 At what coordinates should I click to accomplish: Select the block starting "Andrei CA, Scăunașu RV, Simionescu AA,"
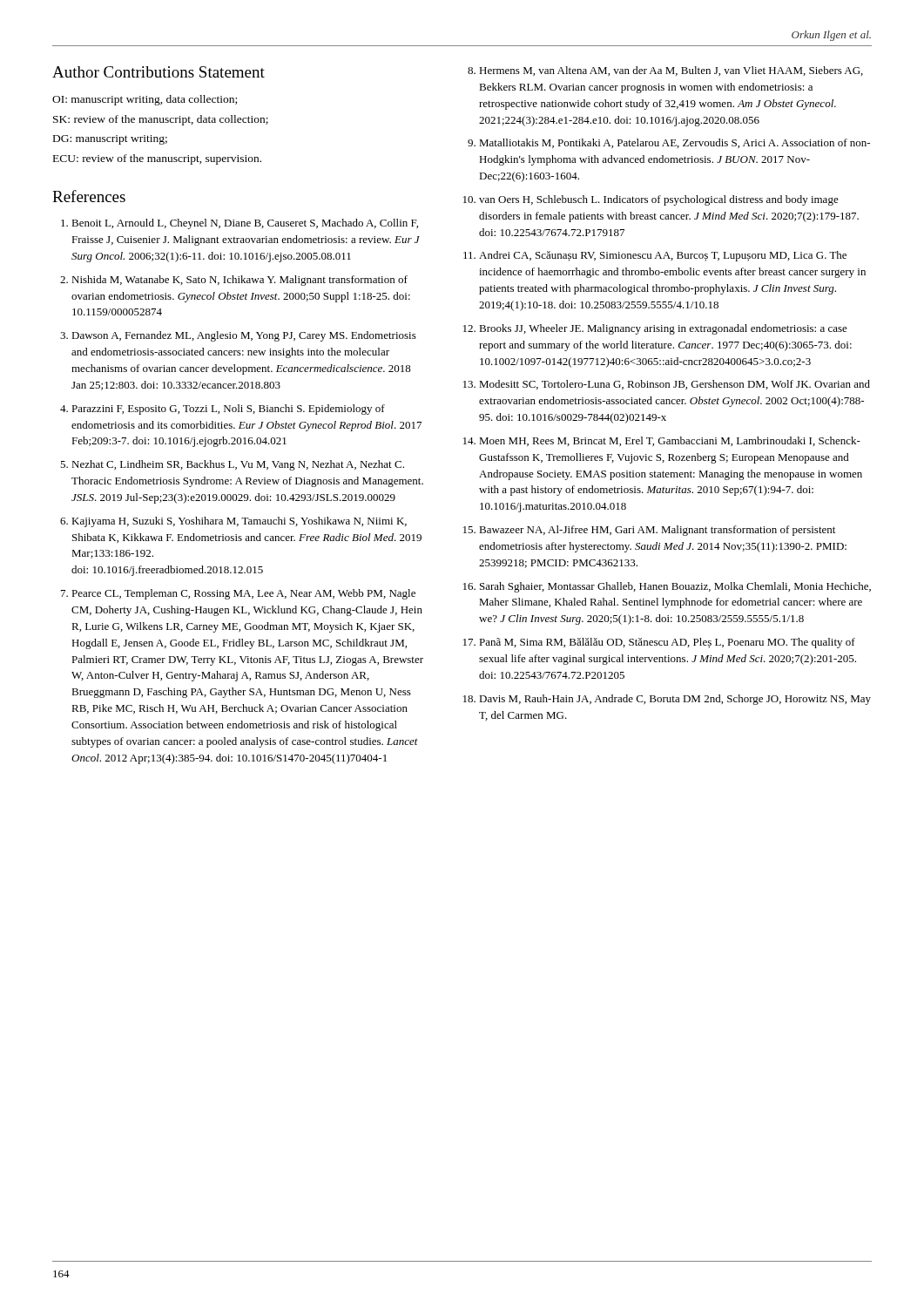[673, 280]
